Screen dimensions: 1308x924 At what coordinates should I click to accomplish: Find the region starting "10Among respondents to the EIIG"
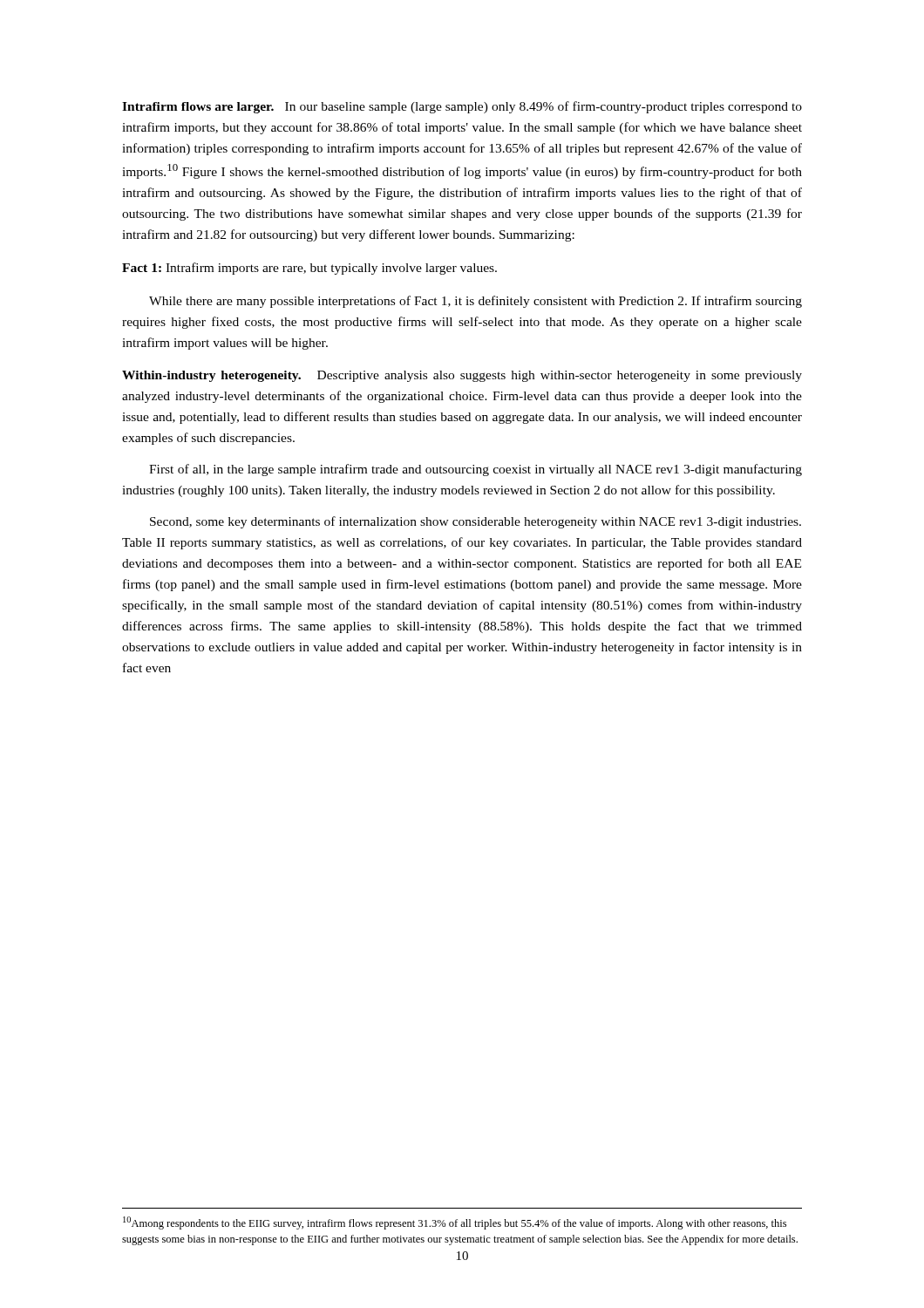point(460,1230)
